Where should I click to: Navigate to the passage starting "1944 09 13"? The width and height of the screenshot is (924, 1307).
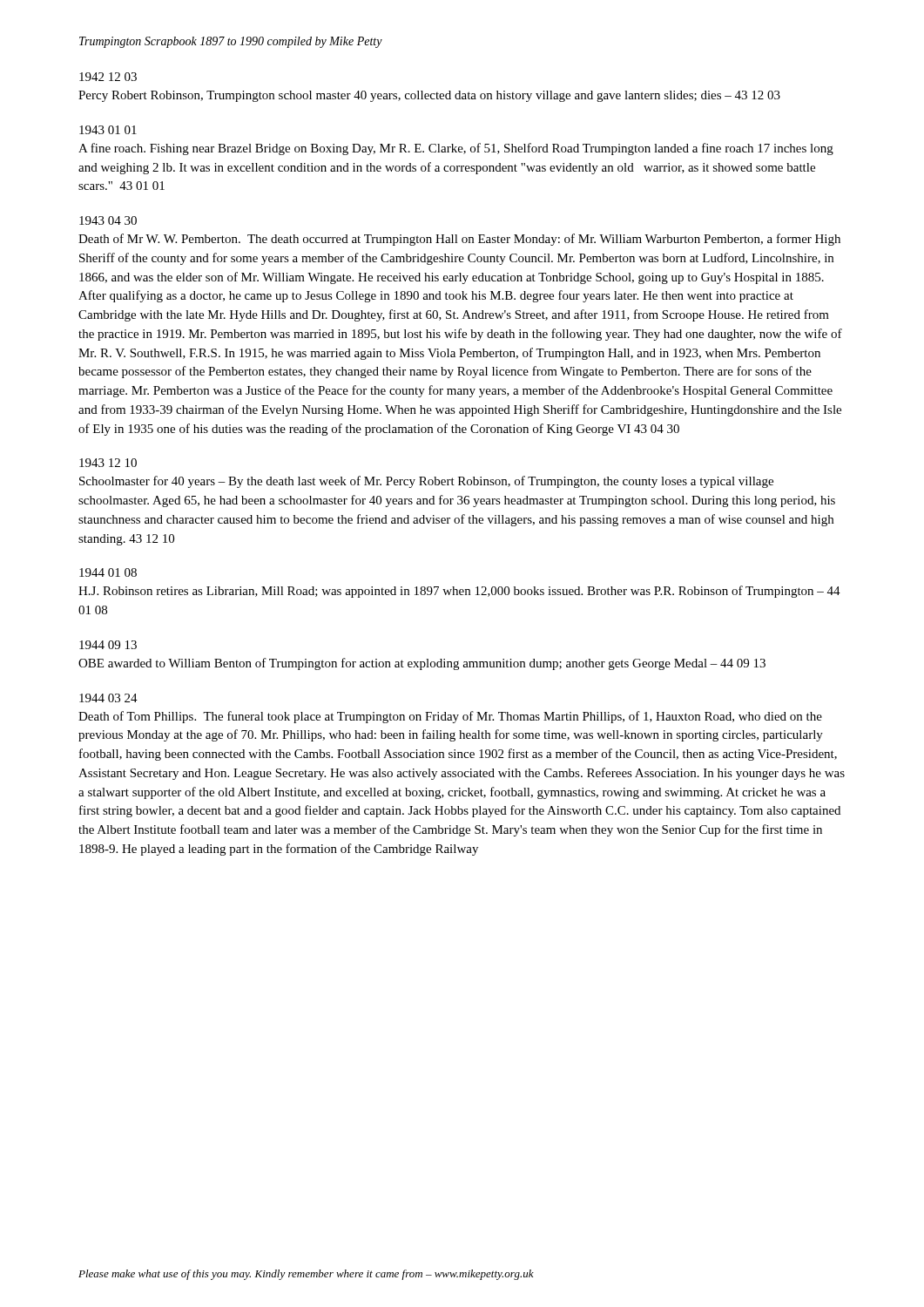[108, 645]
